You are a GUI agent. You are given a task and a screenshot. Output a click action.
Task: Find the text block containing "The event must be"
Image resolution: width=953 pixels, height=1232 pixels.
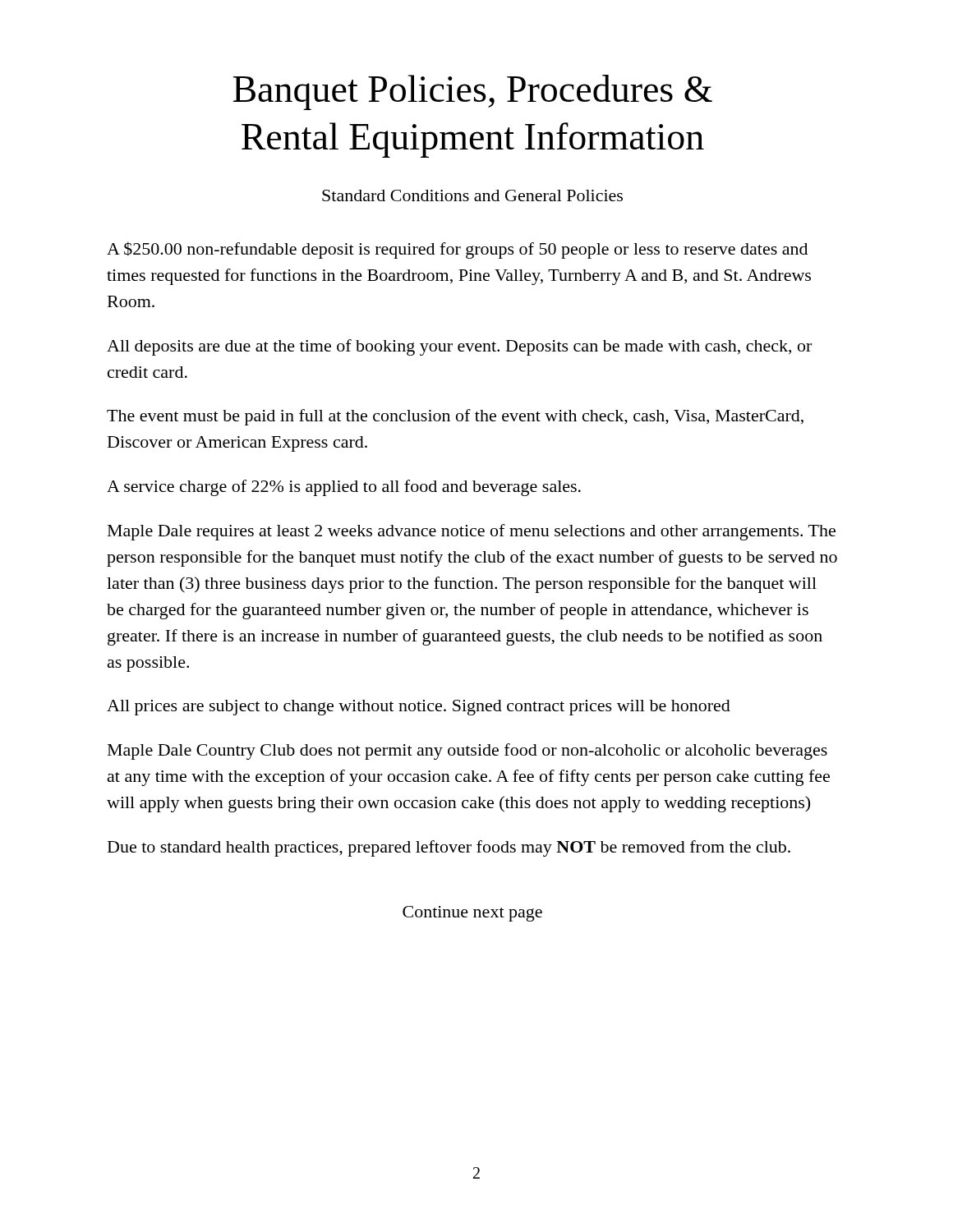pyautogui.click(x=456, y=429)
